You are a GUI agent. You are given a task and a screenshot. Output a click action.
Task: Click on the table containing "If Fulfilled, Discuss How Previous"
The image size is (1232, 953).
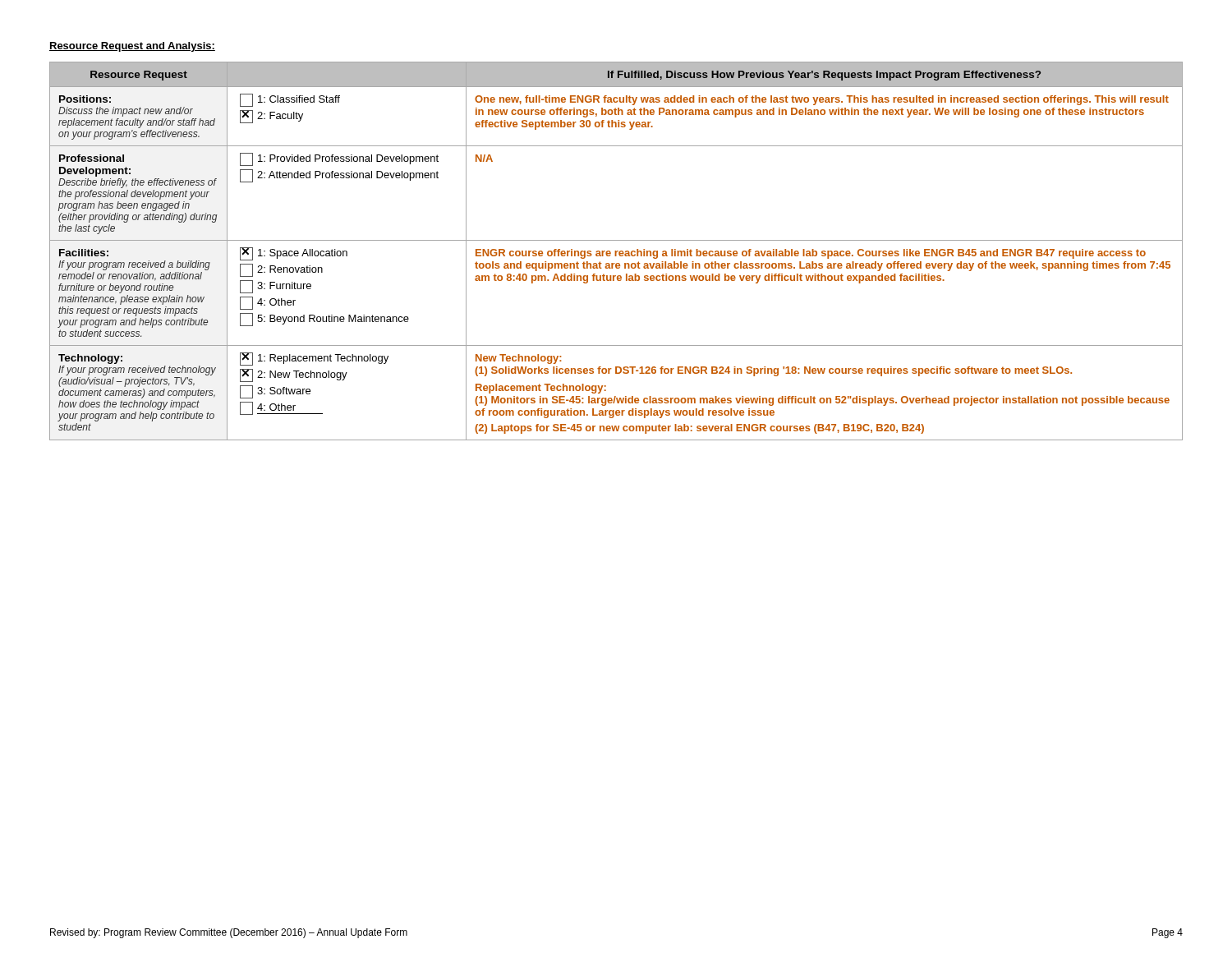click(616, 251)
